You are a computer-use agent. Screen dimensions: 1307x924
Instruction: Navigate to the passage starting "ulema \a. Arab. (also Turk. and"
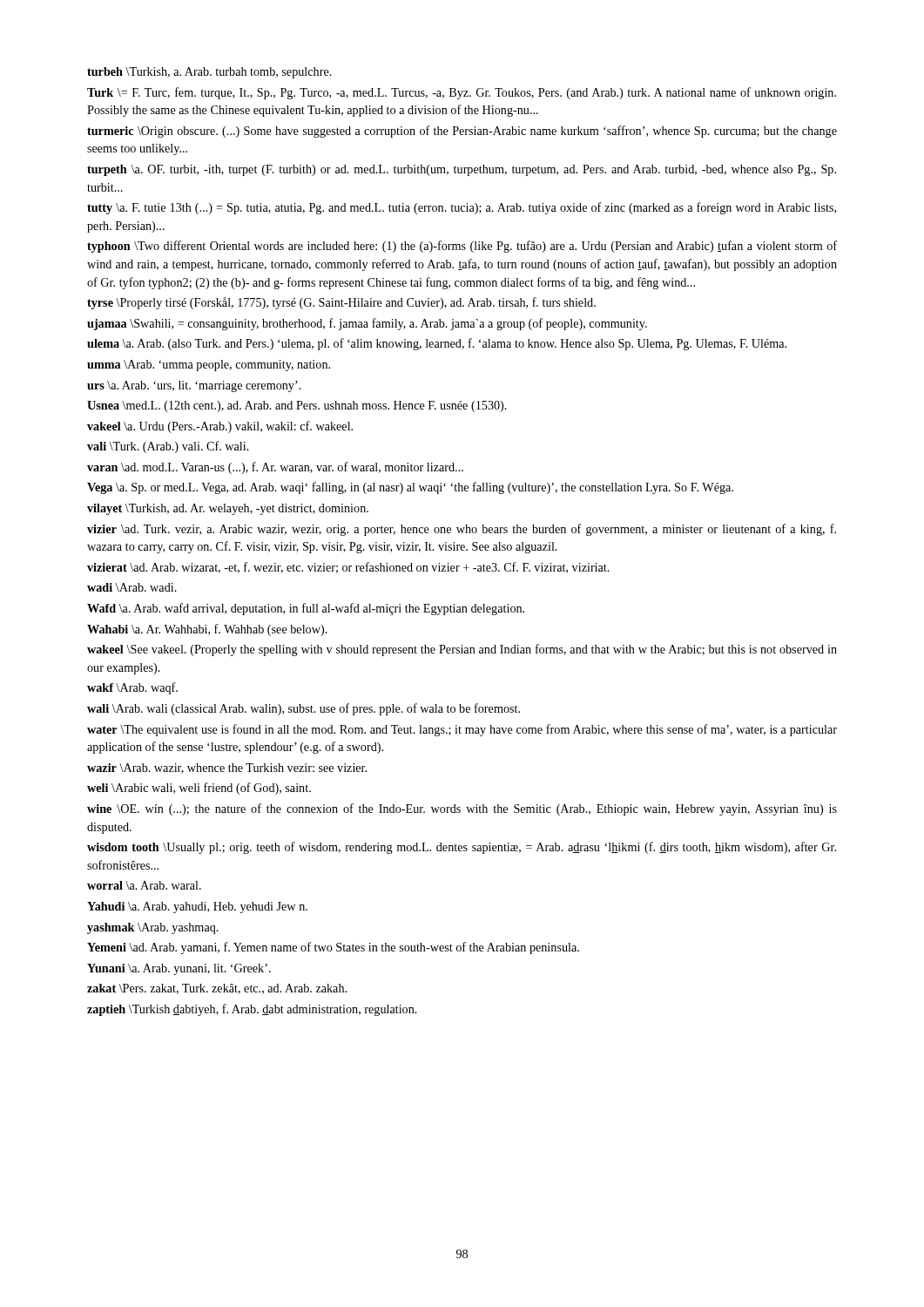(437, 344)
